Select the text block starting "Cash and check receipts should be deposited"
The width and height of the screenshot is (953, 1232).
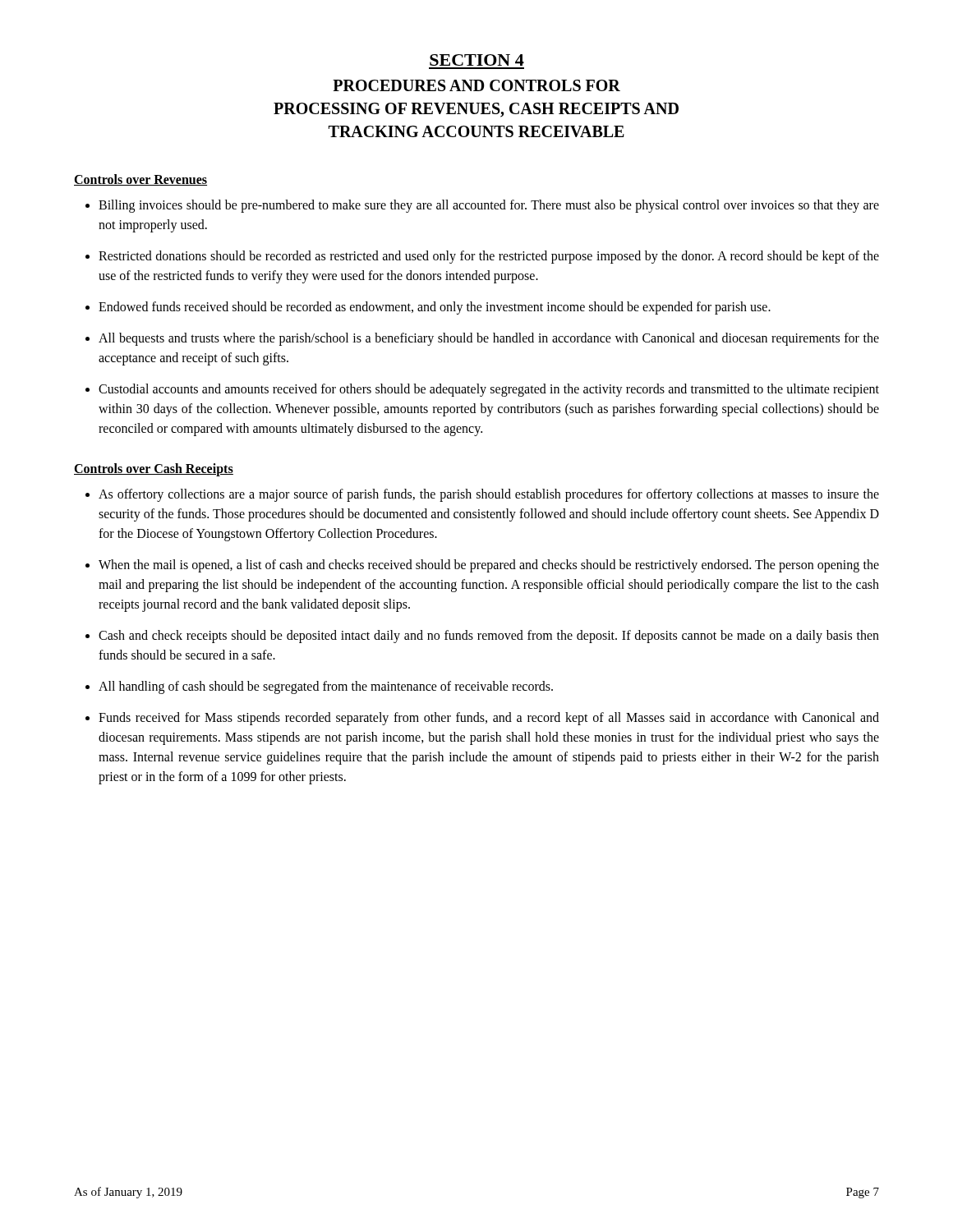coord(489,645)
